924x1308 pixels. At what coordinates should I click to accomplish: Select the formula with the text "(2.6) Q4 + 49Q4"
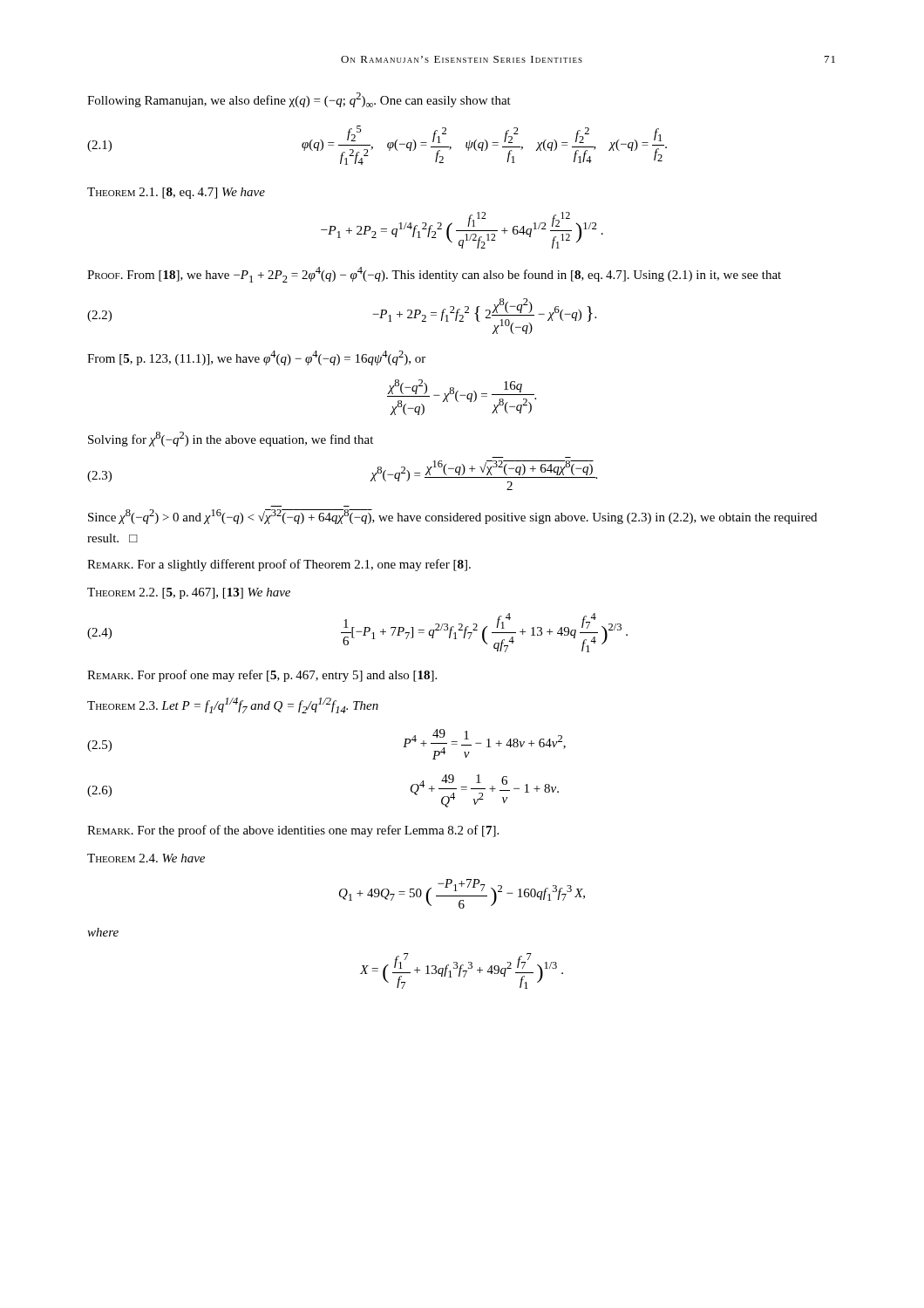462,790
